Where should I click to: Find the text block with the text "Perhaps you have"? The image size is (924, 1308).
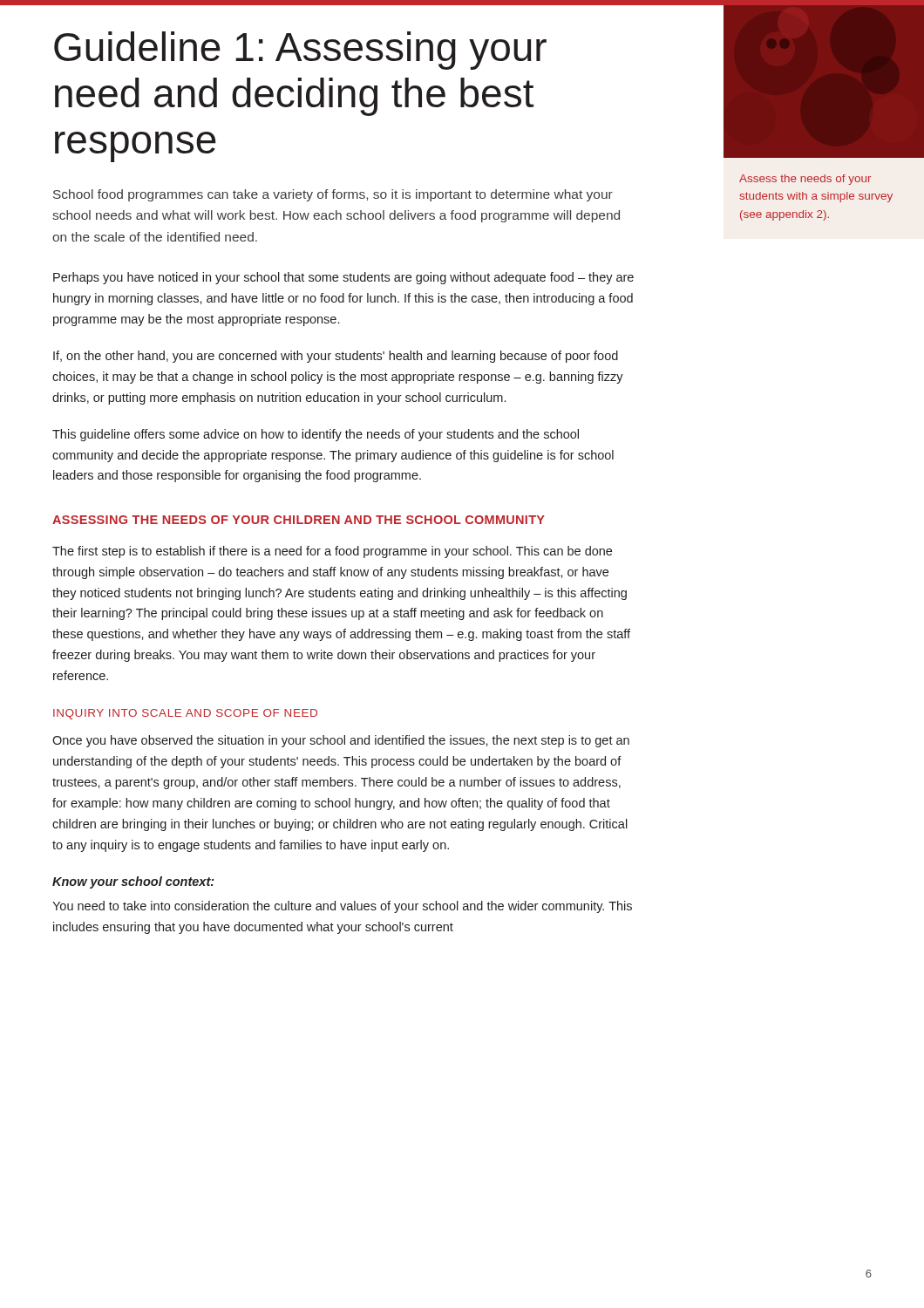pos(343,298)
